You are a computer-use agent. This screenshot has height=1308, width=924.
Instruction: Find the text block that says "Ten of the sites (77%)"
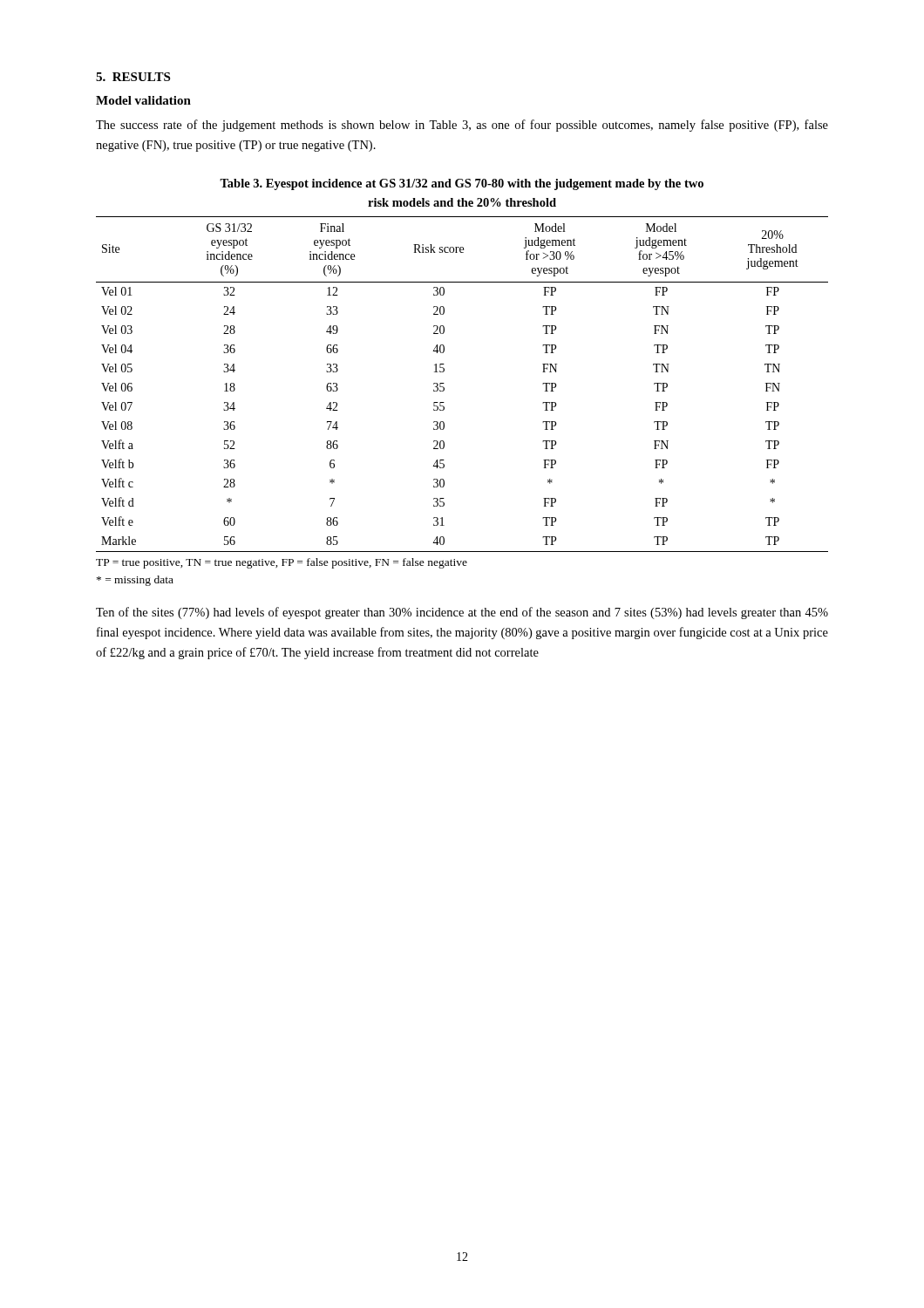click(x=462, y=632)
